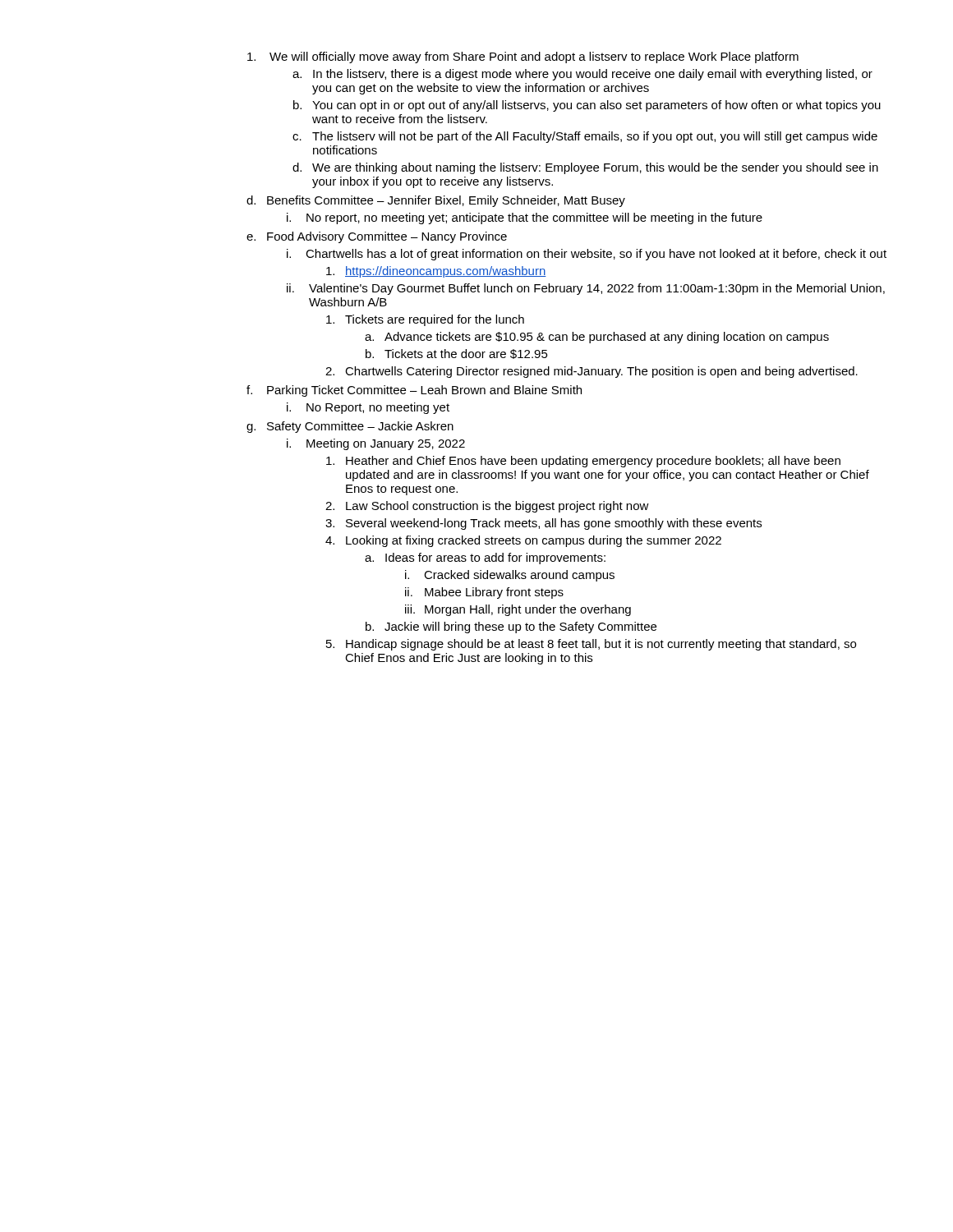Locate the element starting "i. Chartwells has a lot of great information"
Screen dimensions: 1232x953
[586, 253]
